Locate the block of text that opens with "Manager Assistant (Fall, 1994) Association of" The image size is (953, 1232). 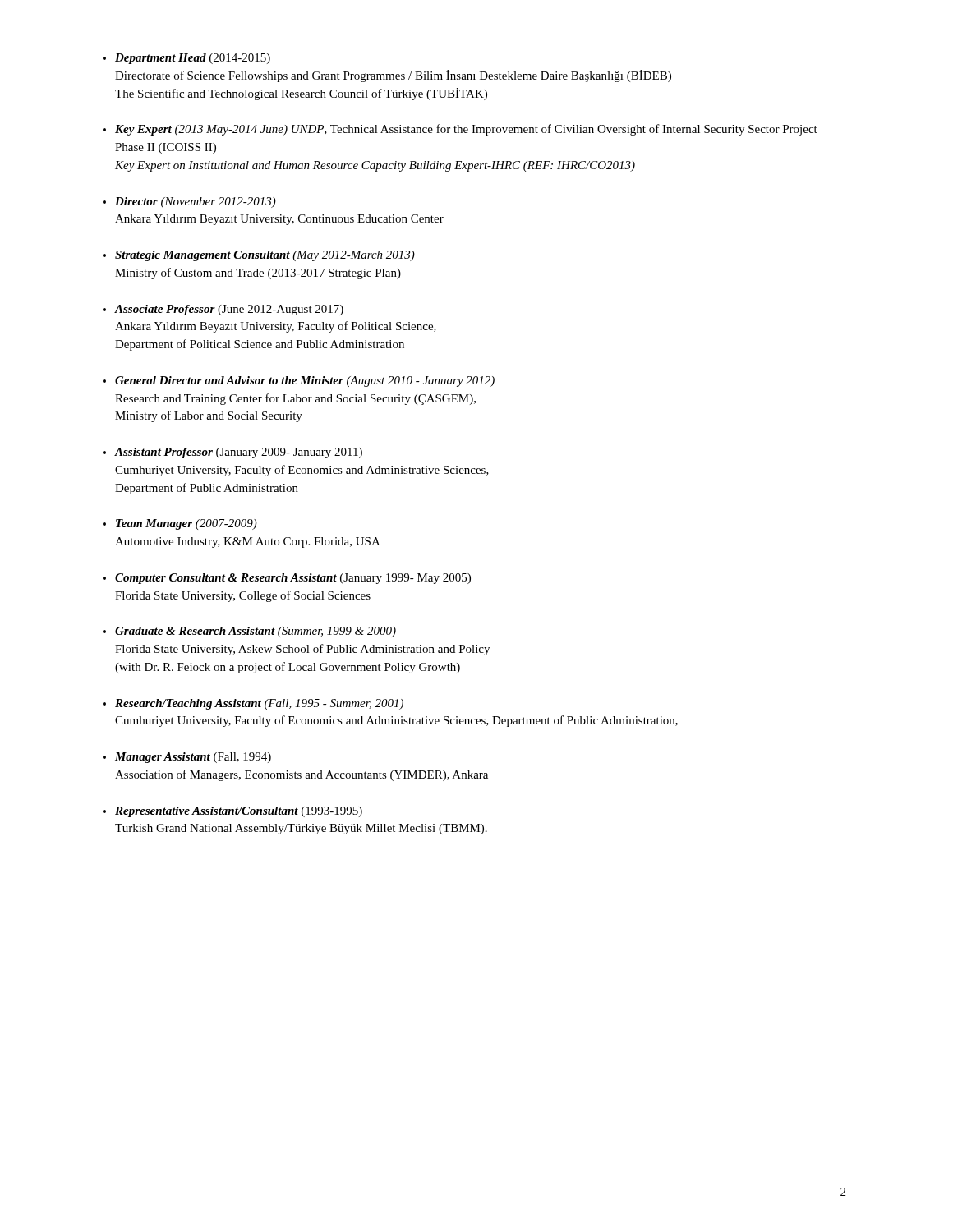click(x=481, y=765)
